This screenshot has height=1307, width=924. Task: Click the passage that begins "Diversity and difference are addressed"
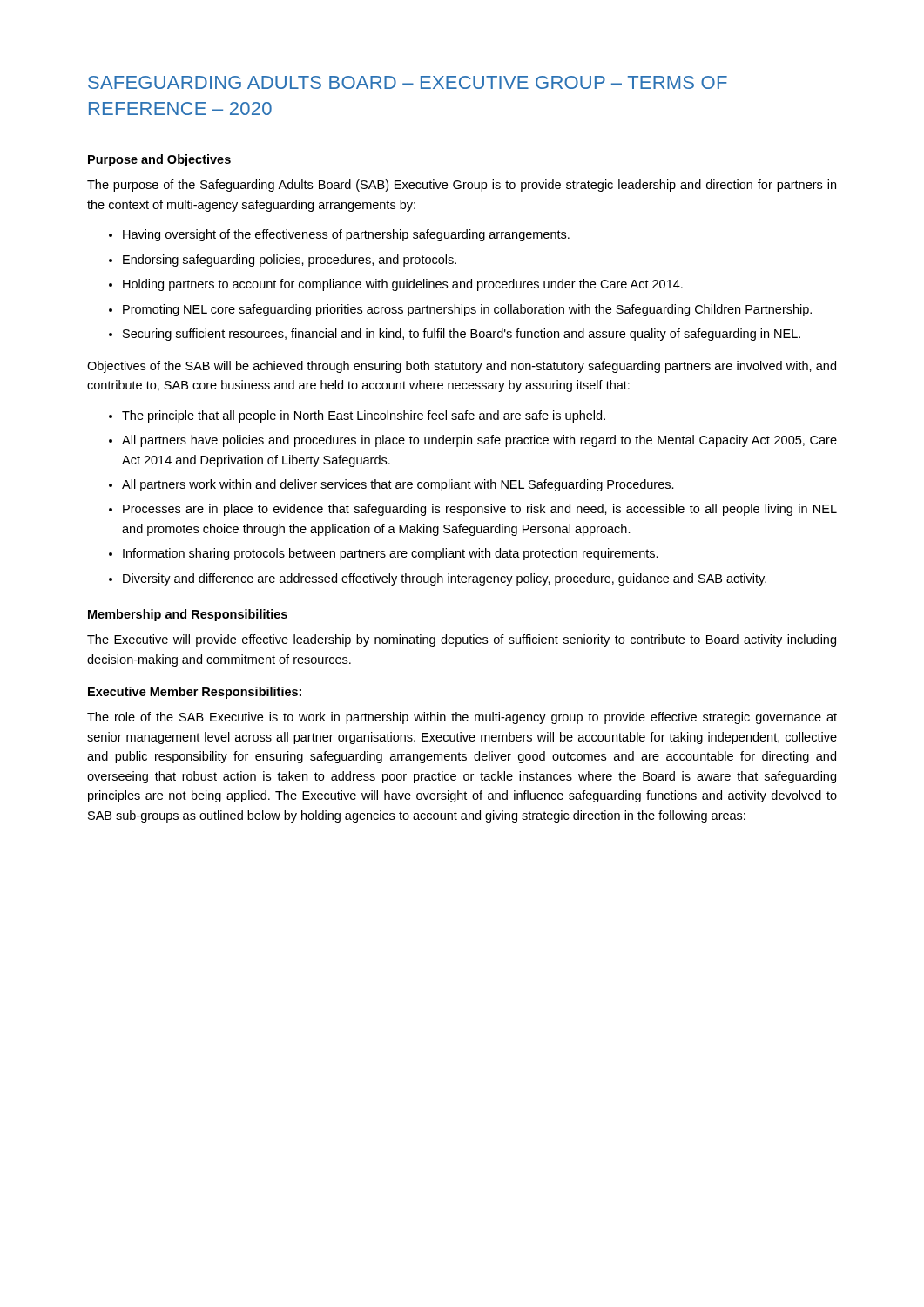click(x=445, y=578)
